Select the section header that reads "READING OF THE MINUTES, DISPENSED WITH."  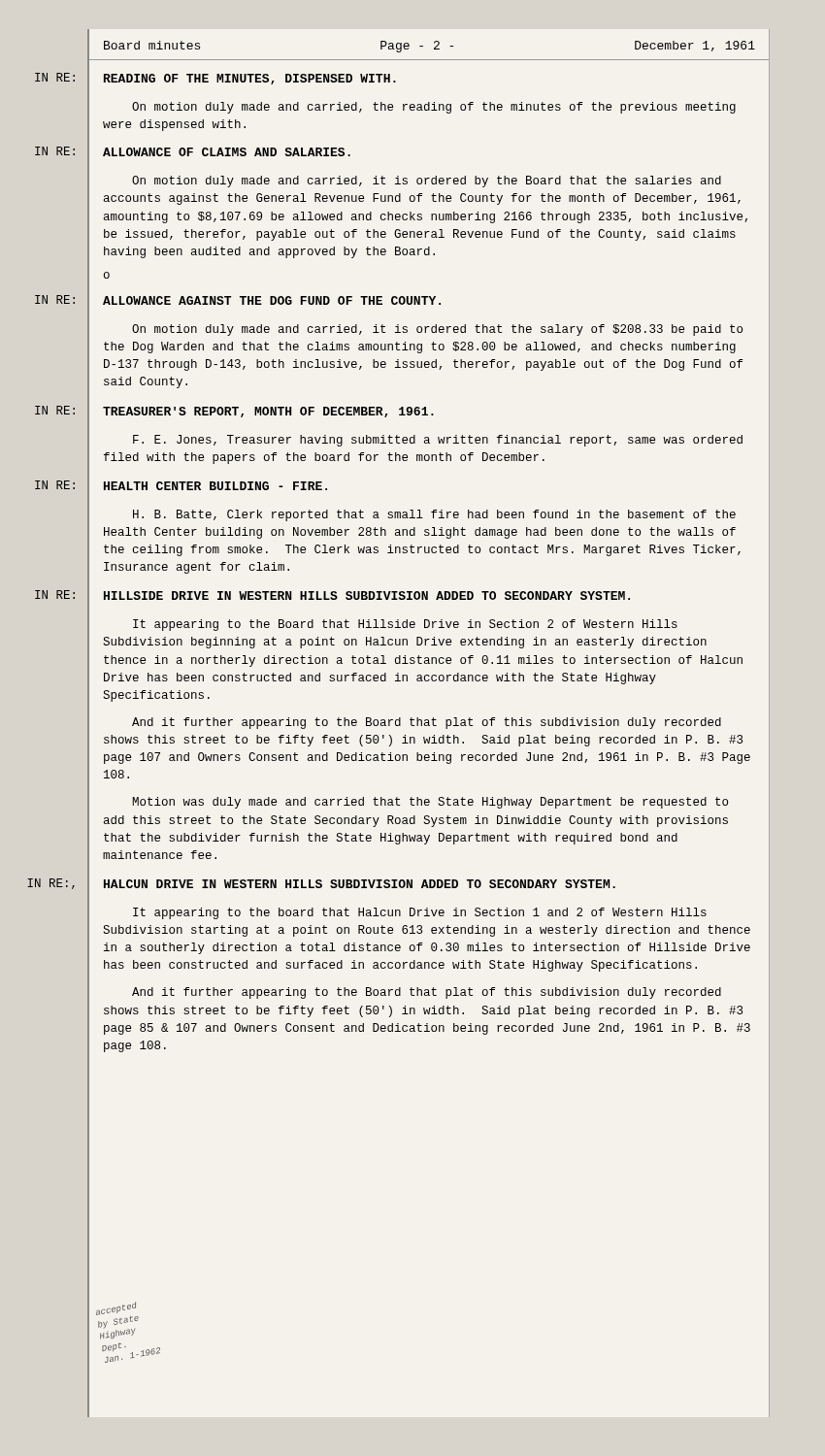point(251,79)
